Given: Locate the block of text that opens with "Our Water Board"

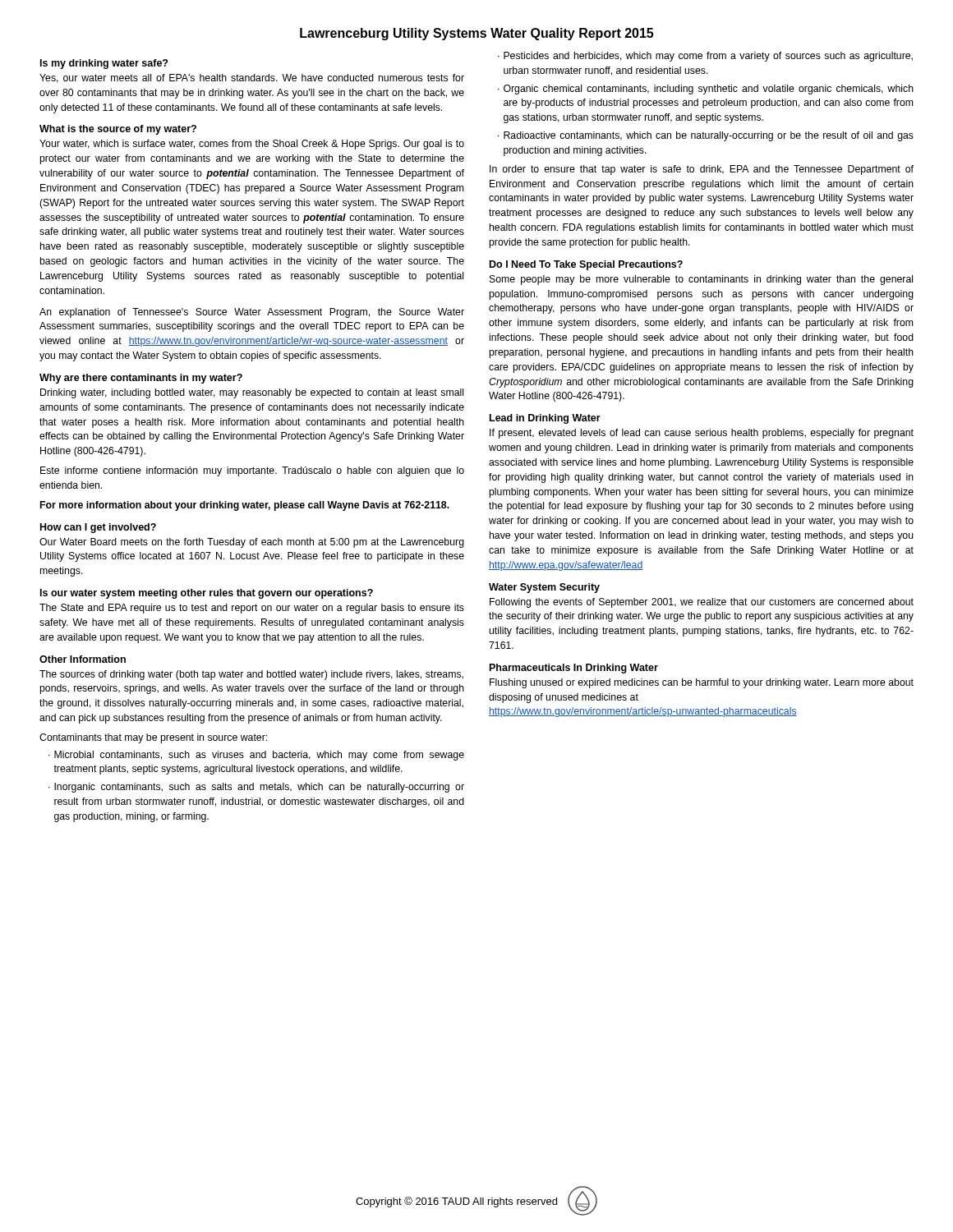Looking at the screenshot, I should (252, 556).
